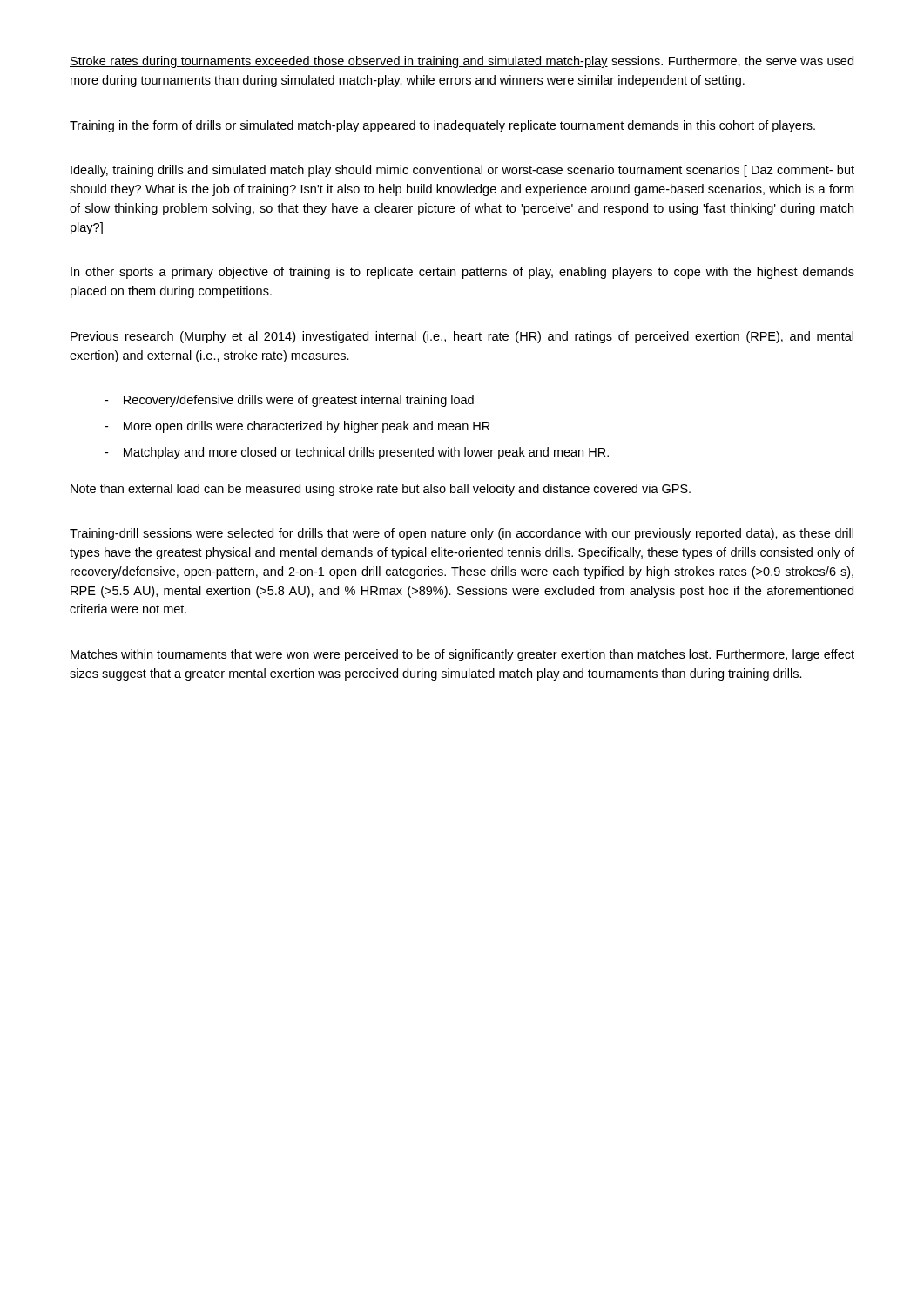This screenshot has height=1307, width=924.
Task: Point to the region starting "Ideally, training drills and simulated match"
Action: [x=462, y=199]
